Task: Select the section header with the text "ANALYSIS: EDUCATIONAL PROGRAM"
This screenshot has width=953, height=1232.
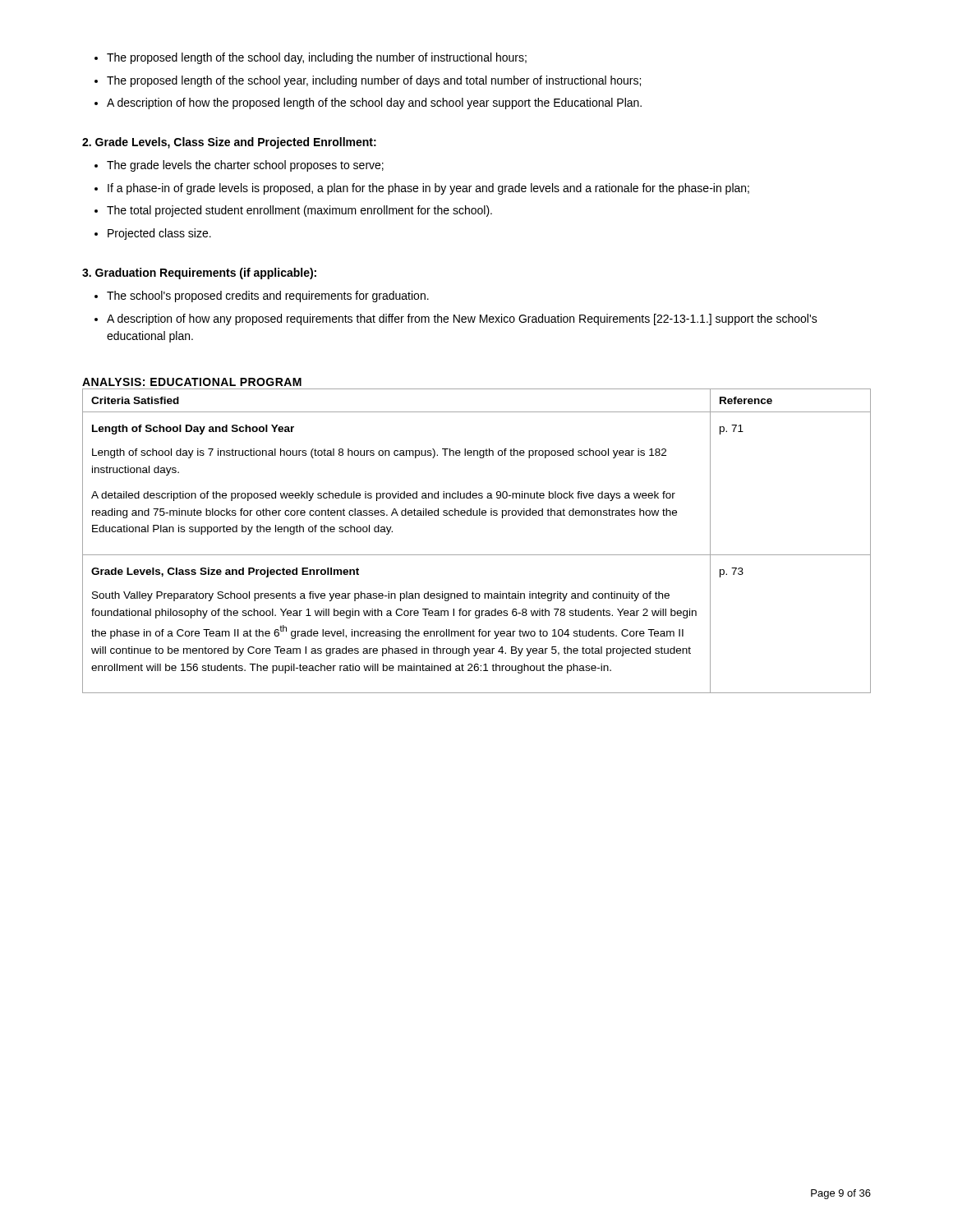Action: (192, 382)
